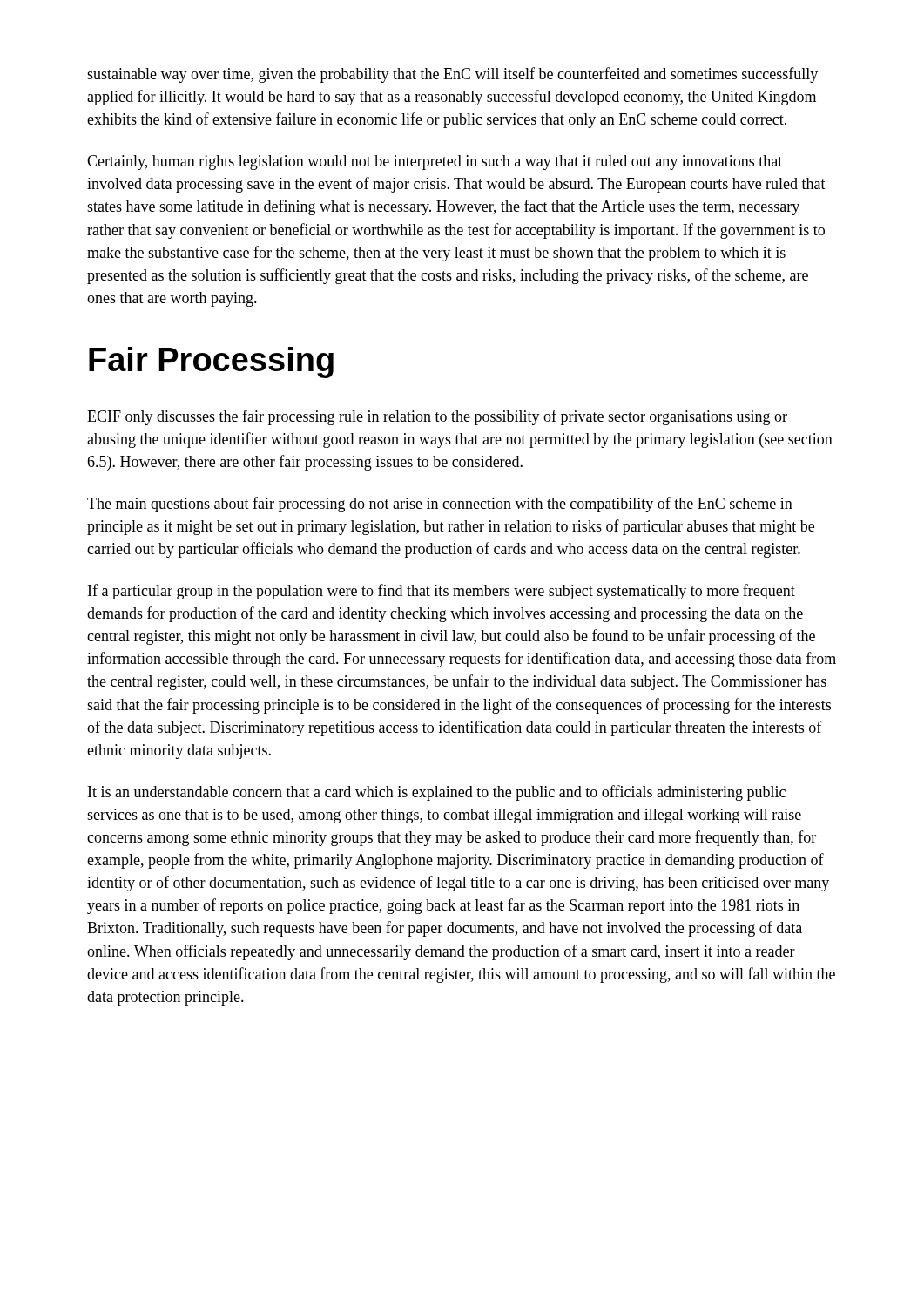Image resolution: width=924 pixels, height=1307 pixels.
Task: Locate the element starting "Fair Processing"
Action: click(x=211, y=360)
